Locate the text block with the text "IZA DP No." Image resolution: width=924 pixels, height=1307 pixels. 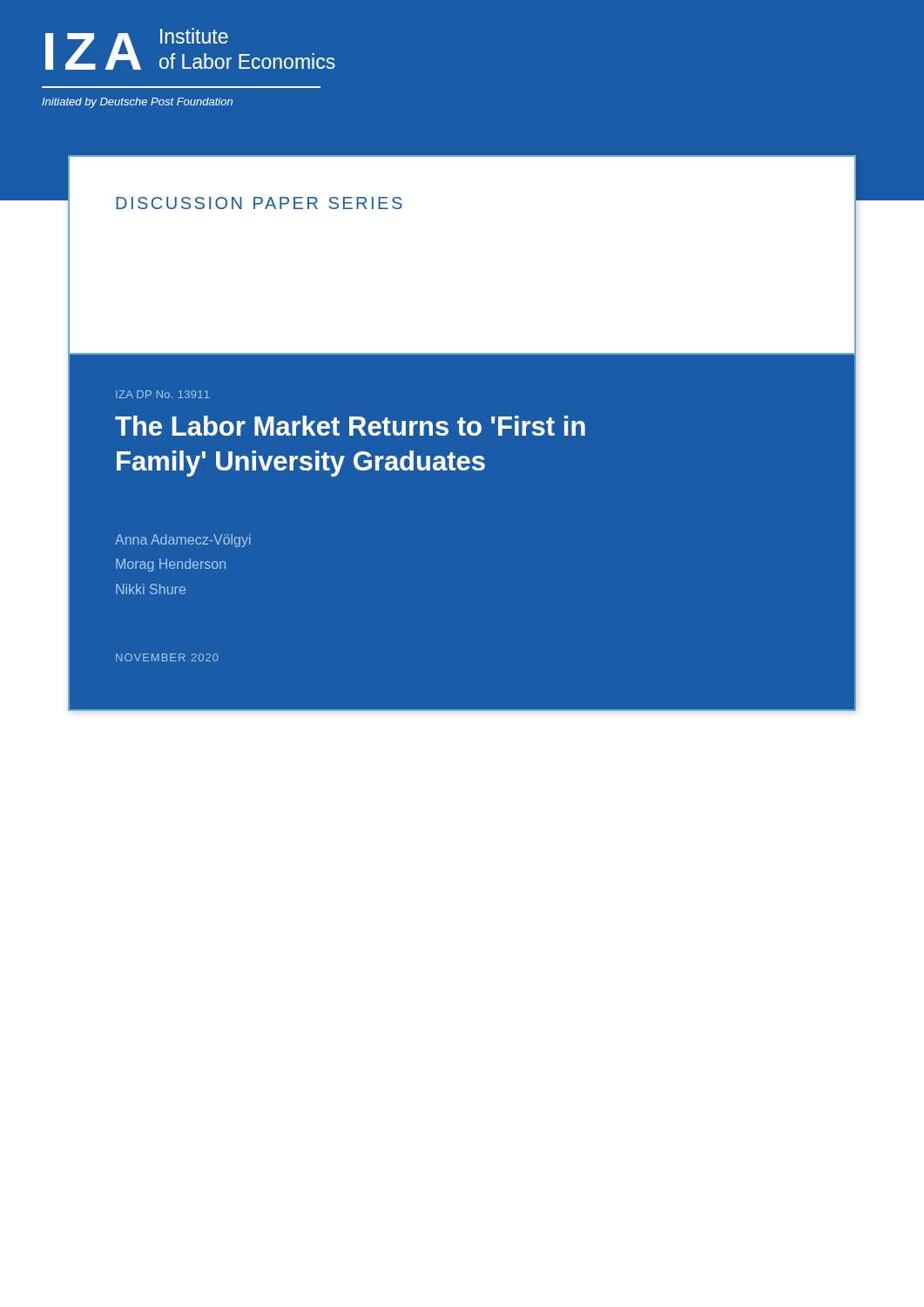pyautogui.click(x=163, y=394)
